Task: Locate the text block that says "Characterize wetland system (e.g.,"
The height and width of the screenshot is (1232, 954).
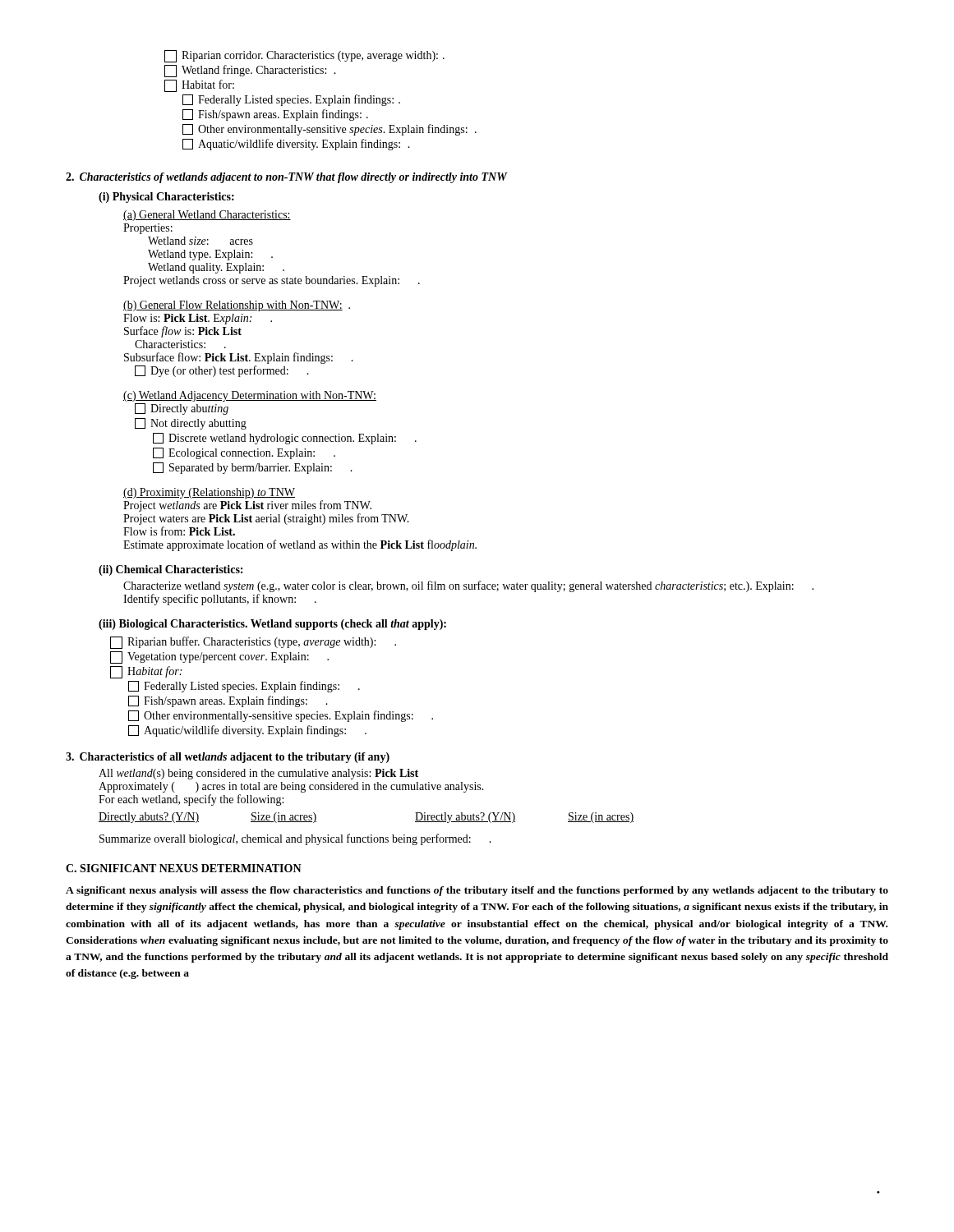Action: click(469, 593)
